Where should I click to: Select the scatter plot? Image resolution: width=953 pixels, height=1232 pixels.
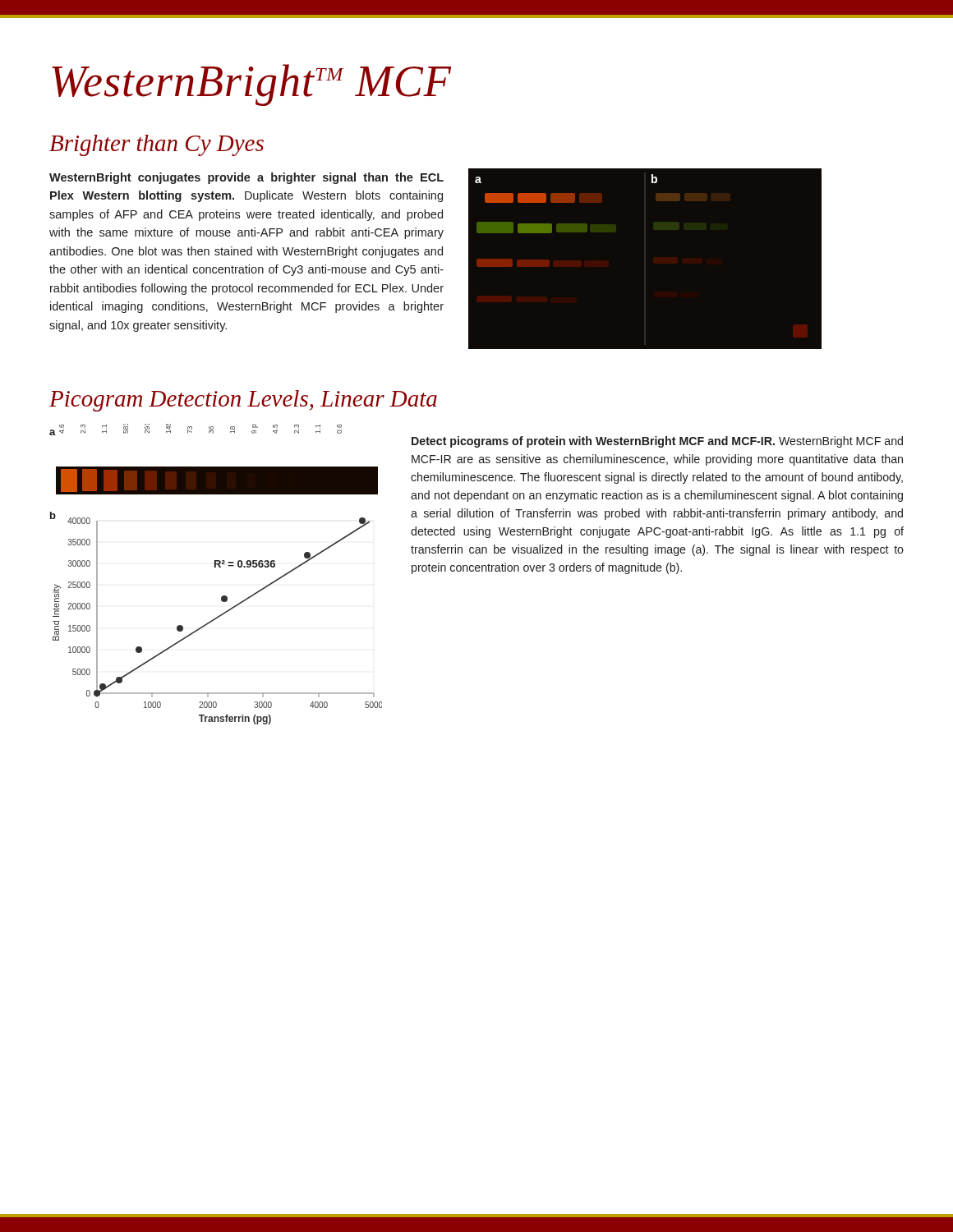pyautogui.click(x=218, y=617)
